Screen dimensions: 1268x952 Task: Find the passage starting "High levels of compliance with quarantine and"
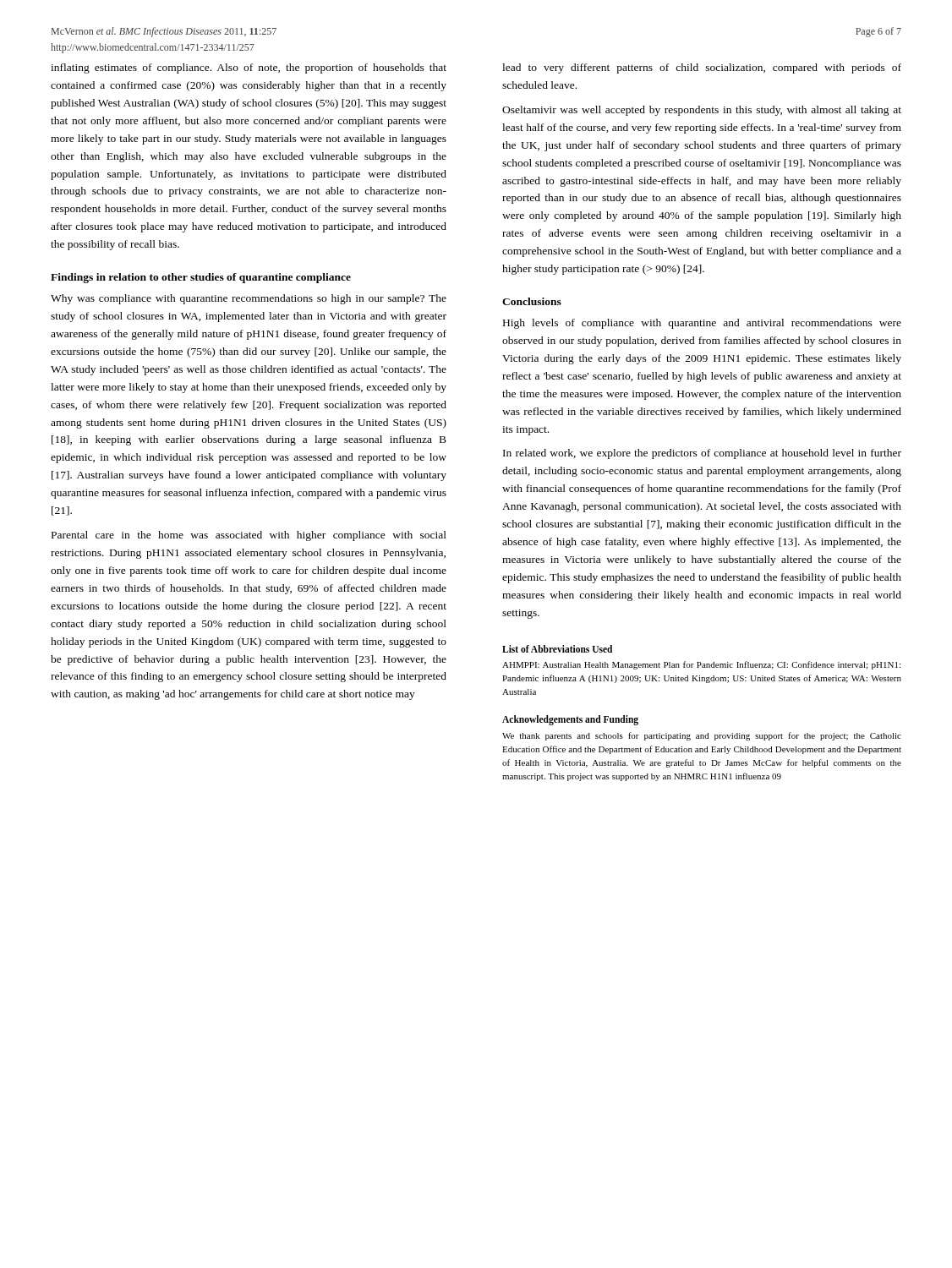click(x=702, y=376)
